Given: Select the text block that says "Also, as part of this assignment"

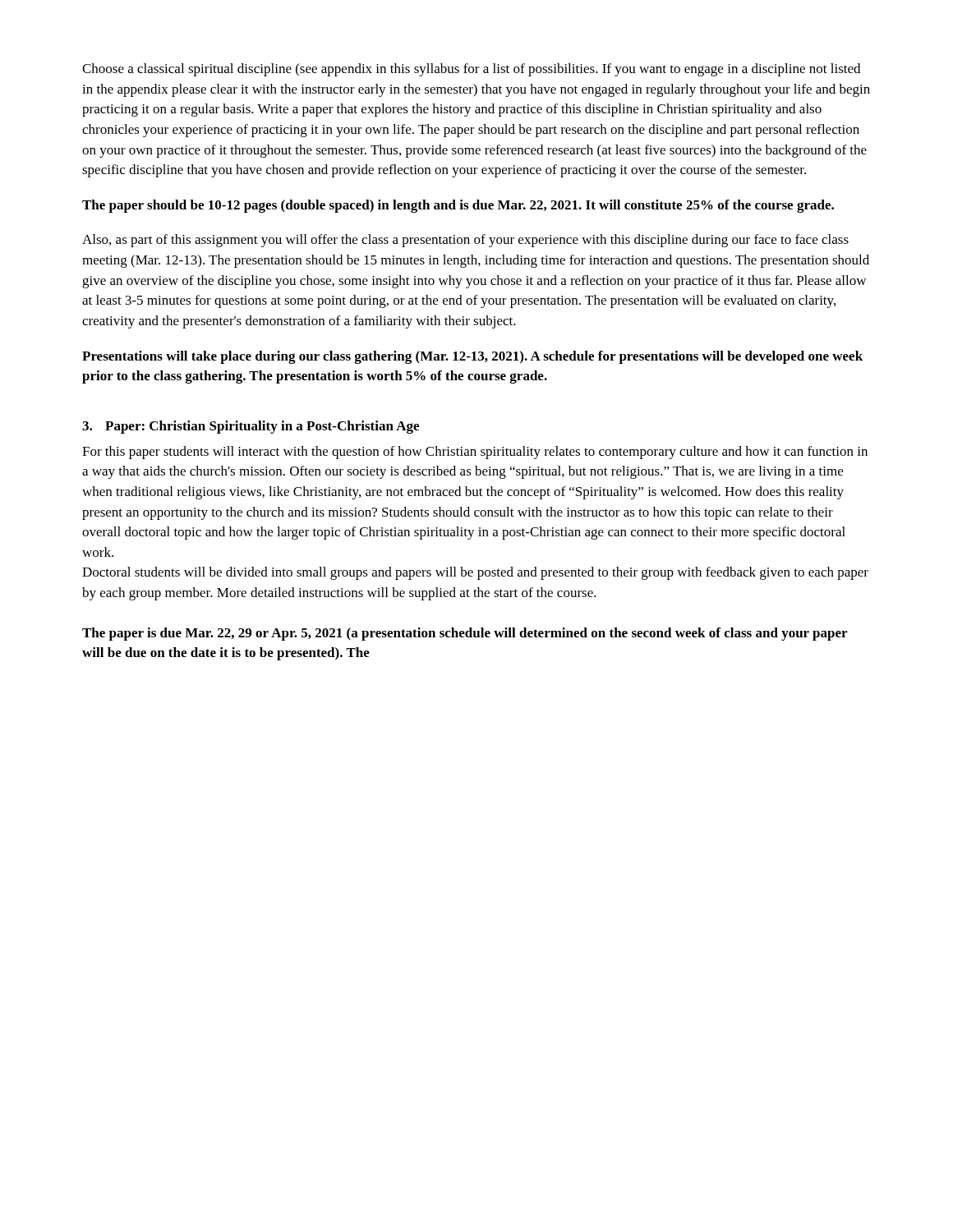Looking at the screenshot, I should point(476,280).
